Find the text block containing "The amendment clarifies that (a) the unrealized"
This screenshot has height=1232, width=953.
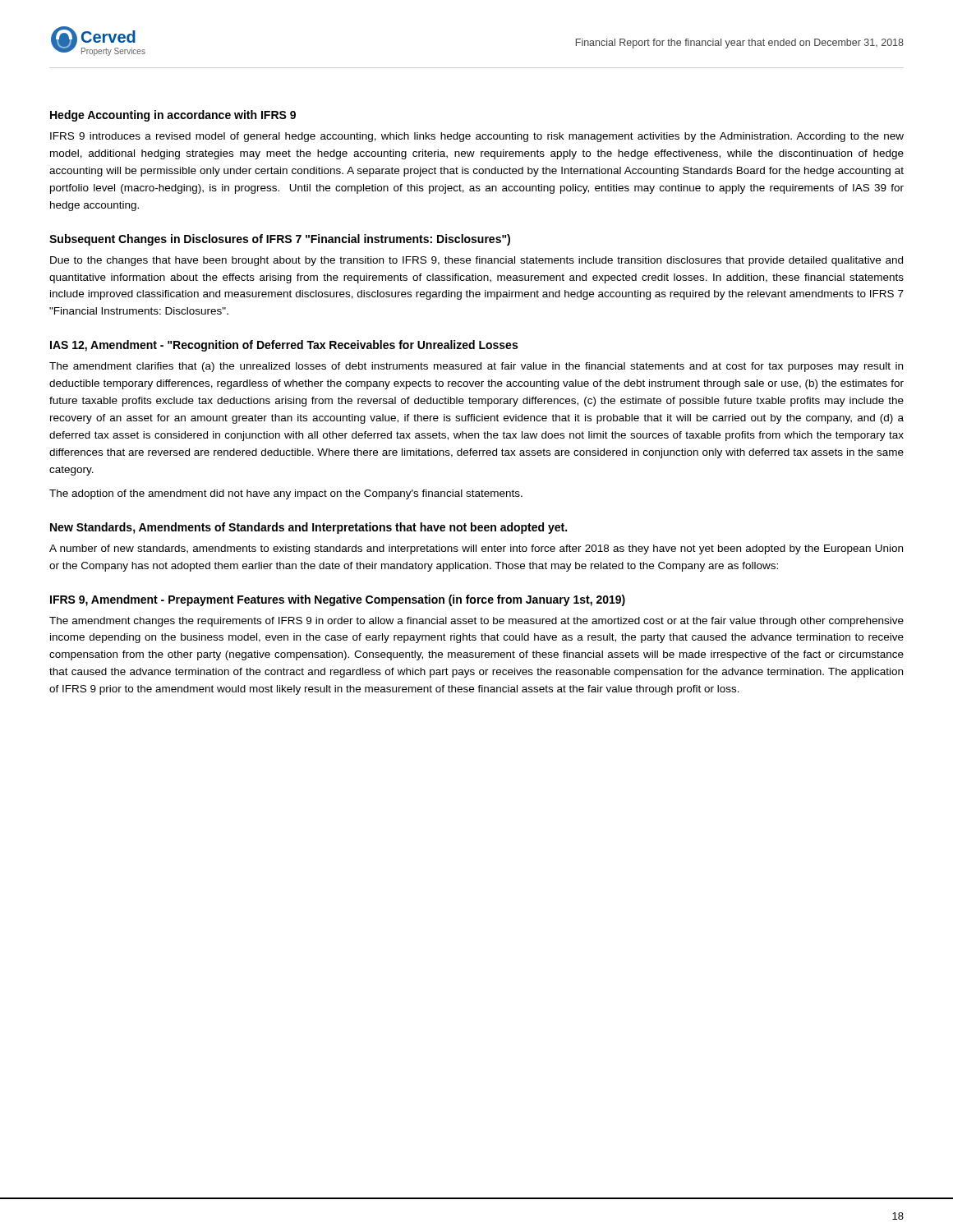click(476, 418)
